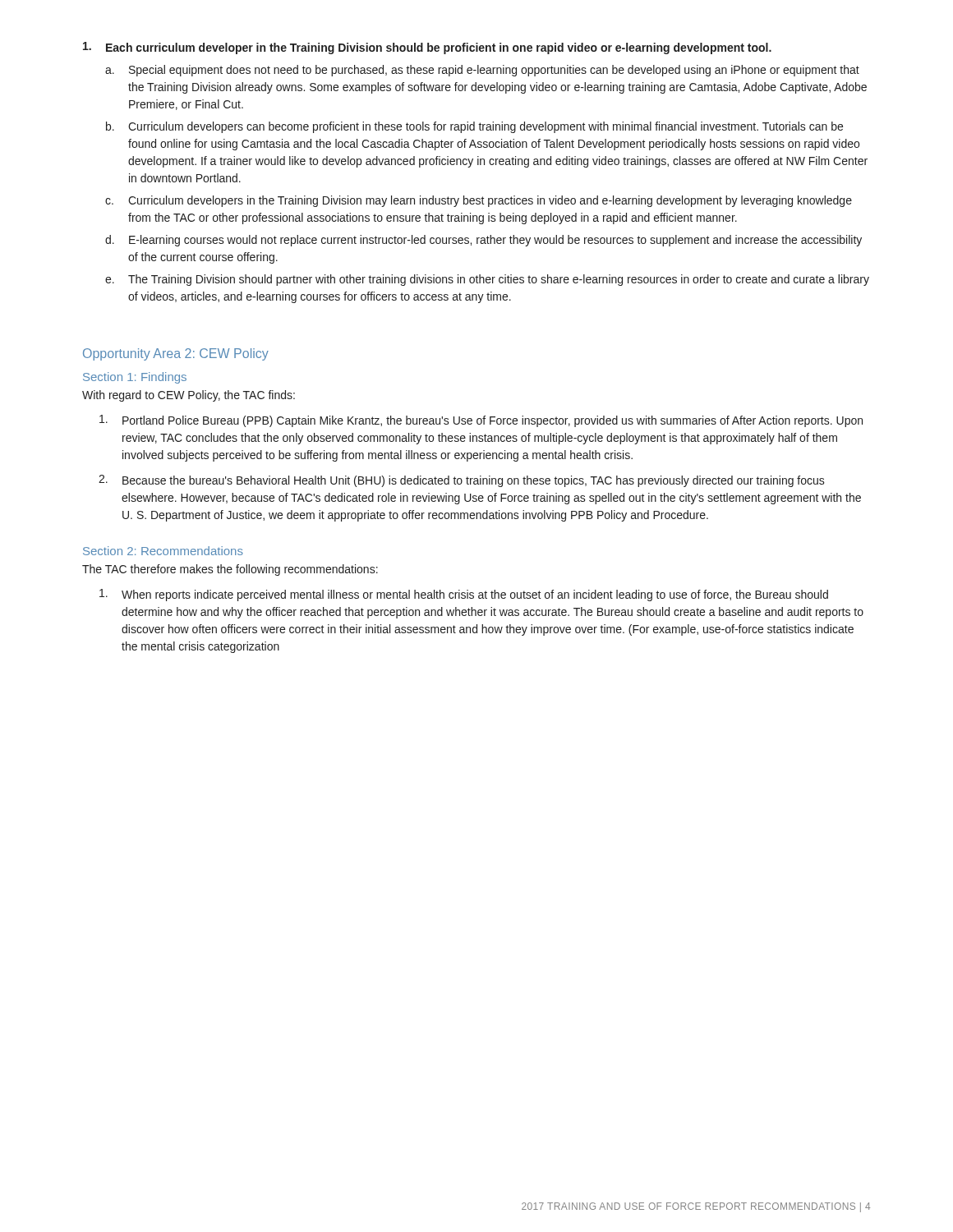This screenshot has height=1232, width=953.
Task: Locate the text with the text "The TAC therefore makes the following recommendations:"
Action: coord(230,569)
